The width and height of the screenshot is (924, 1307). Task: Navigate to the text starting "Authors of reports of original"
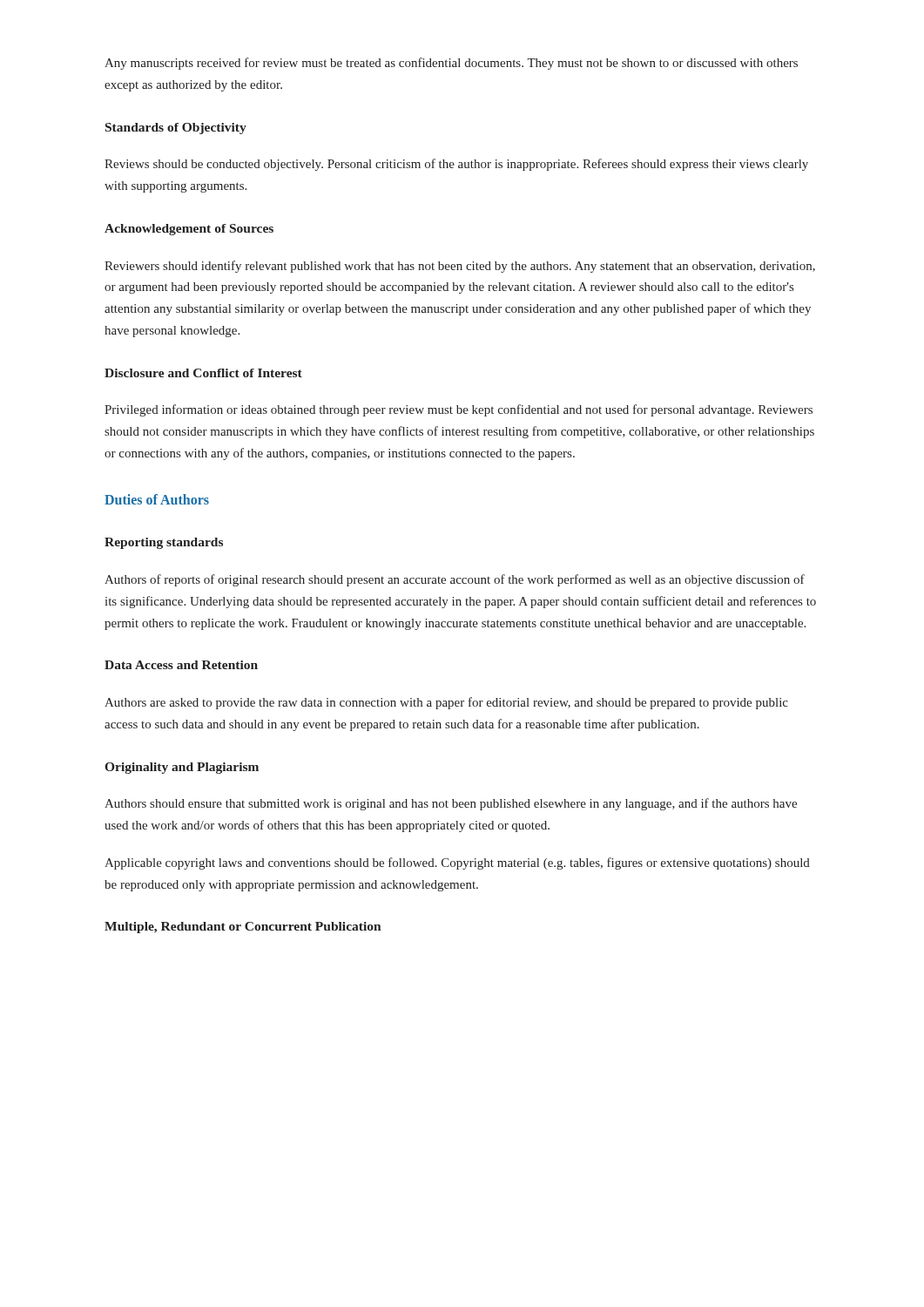pyautogui.click(x=462, y=601)
